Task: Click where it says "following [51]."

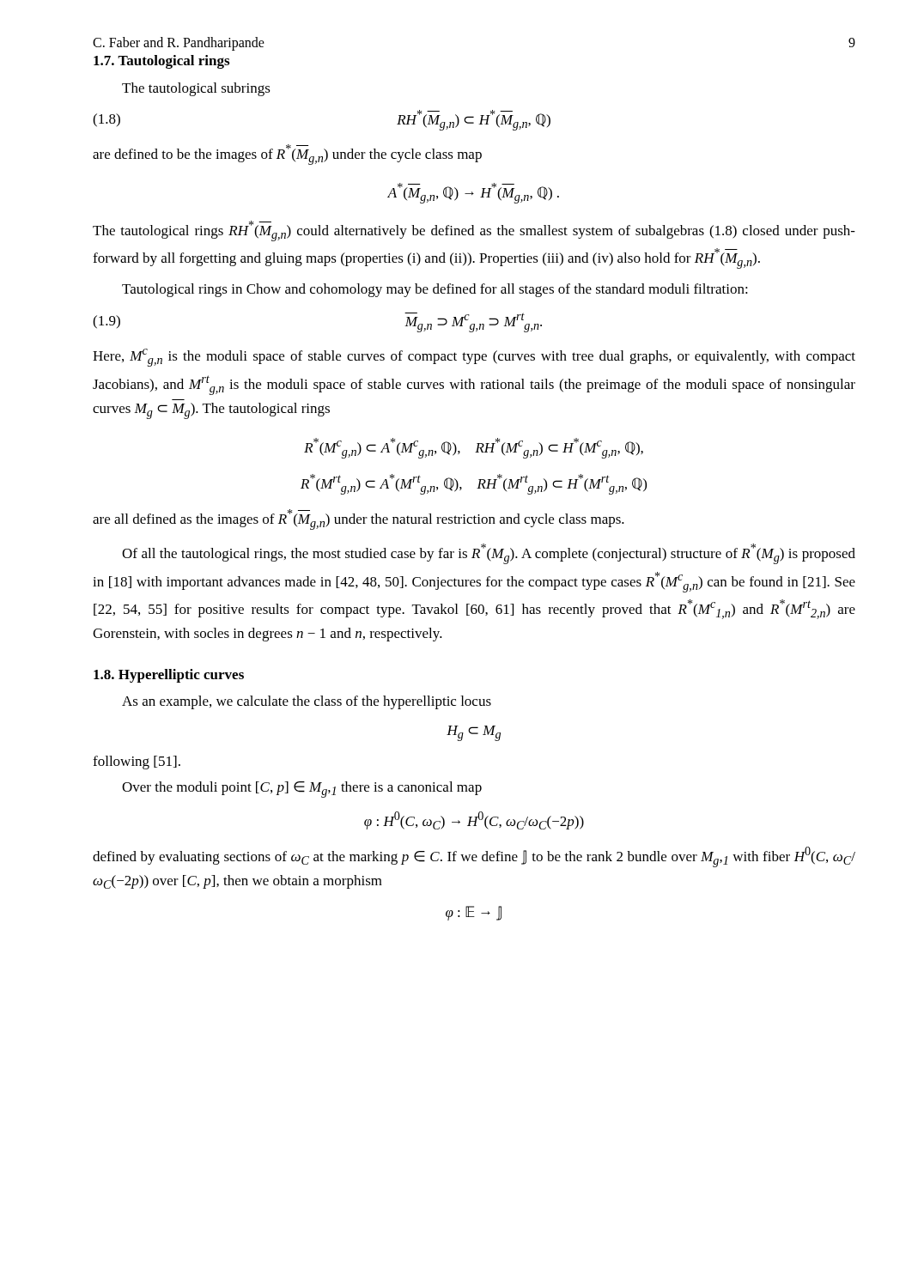Action: 137,761
